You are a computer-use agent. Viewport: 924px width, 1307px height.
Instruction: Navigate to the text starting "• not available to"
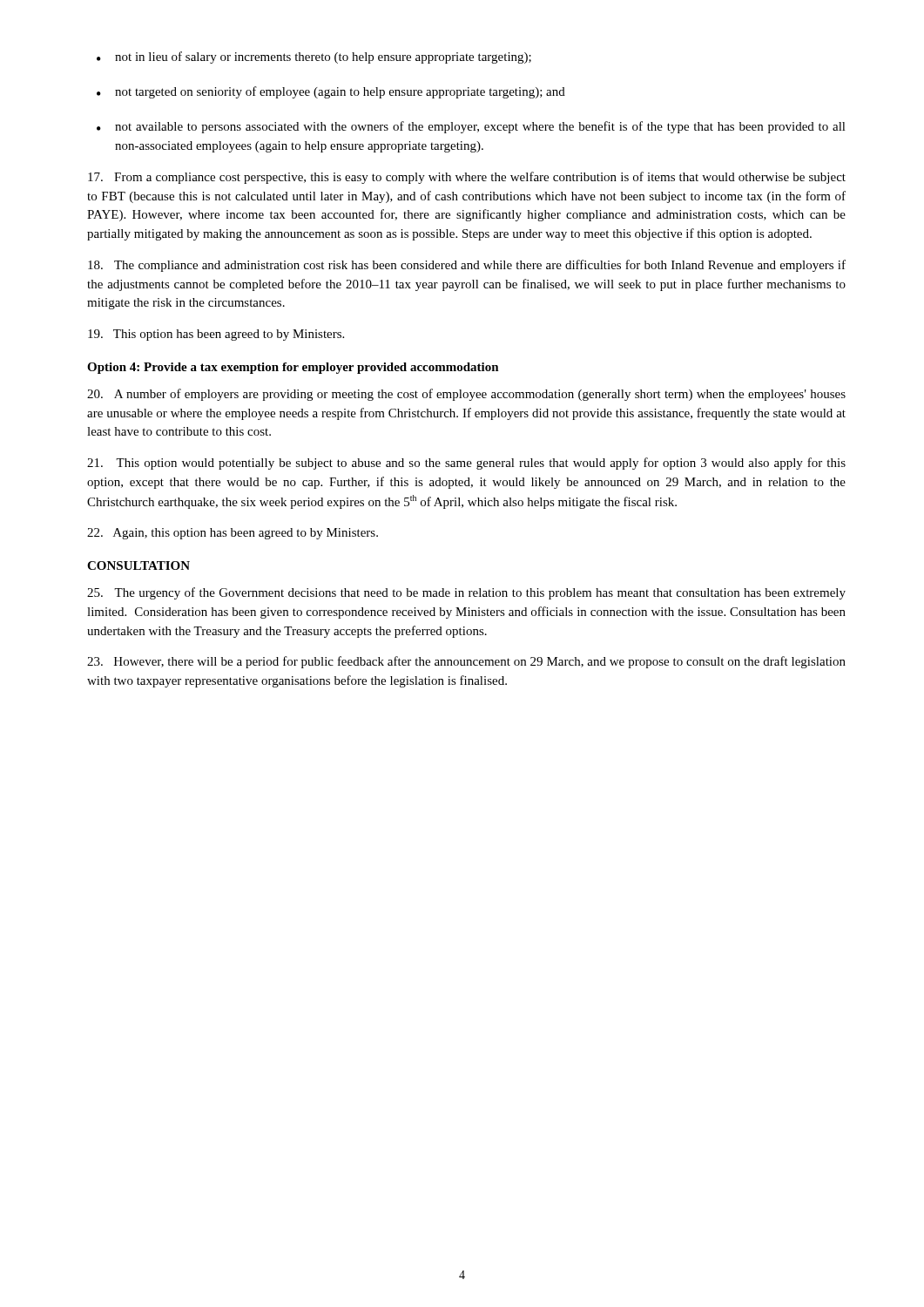471,137
